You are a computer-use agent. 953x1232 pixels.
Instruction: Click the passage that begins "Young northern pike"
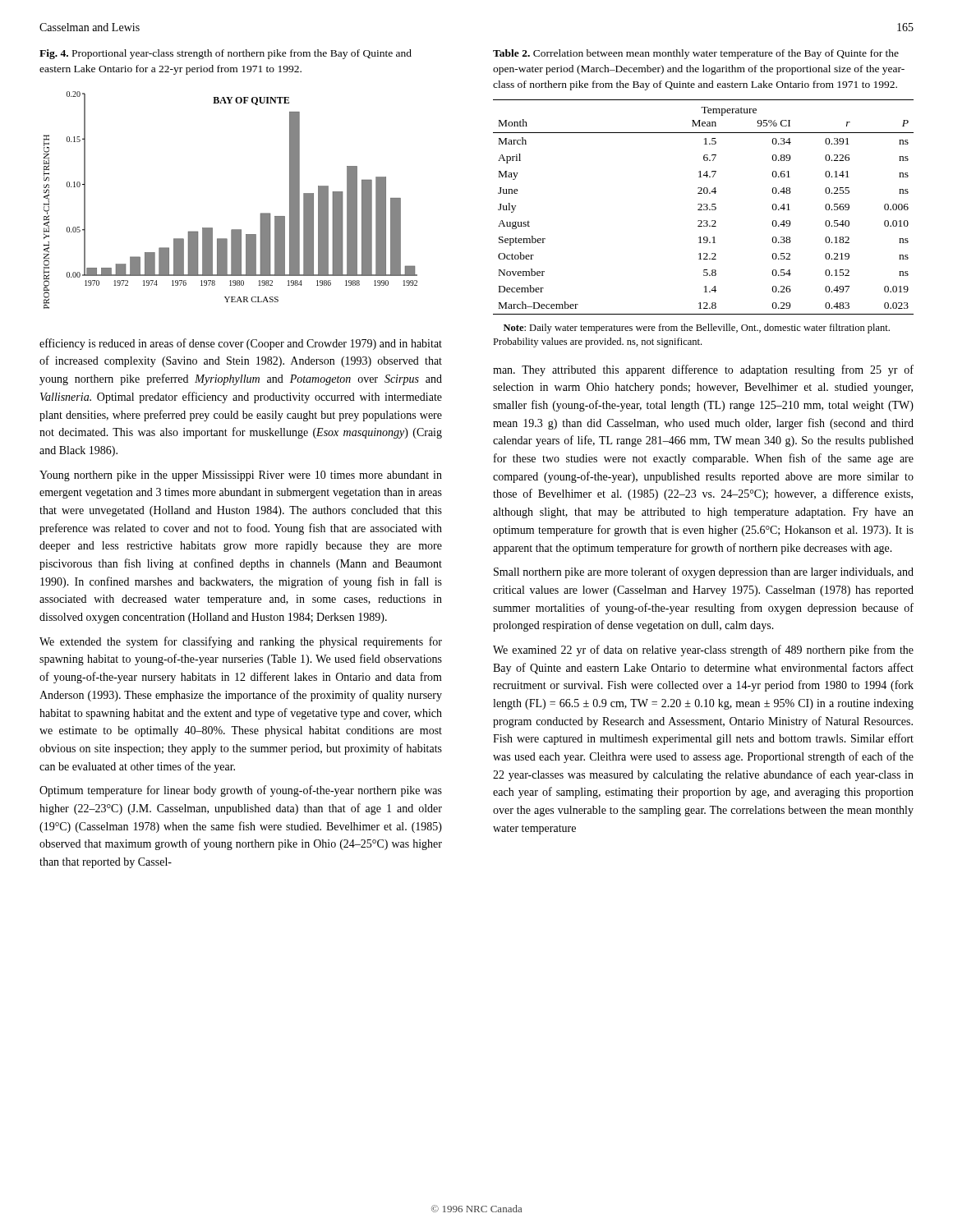[x=241, y=546]
